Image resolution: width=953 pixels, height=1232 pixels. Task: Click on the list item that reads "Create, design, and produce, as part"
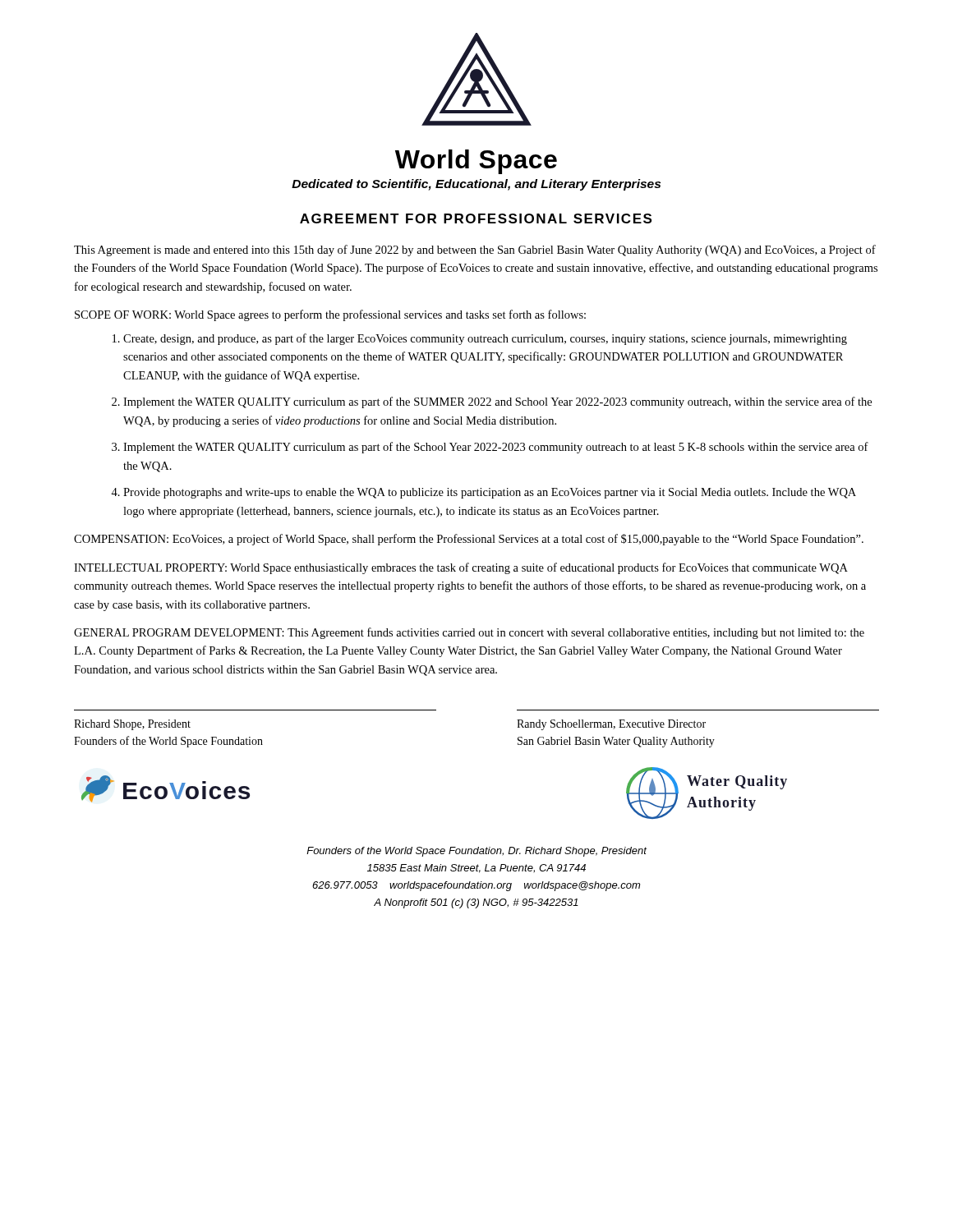pos(485,357)
